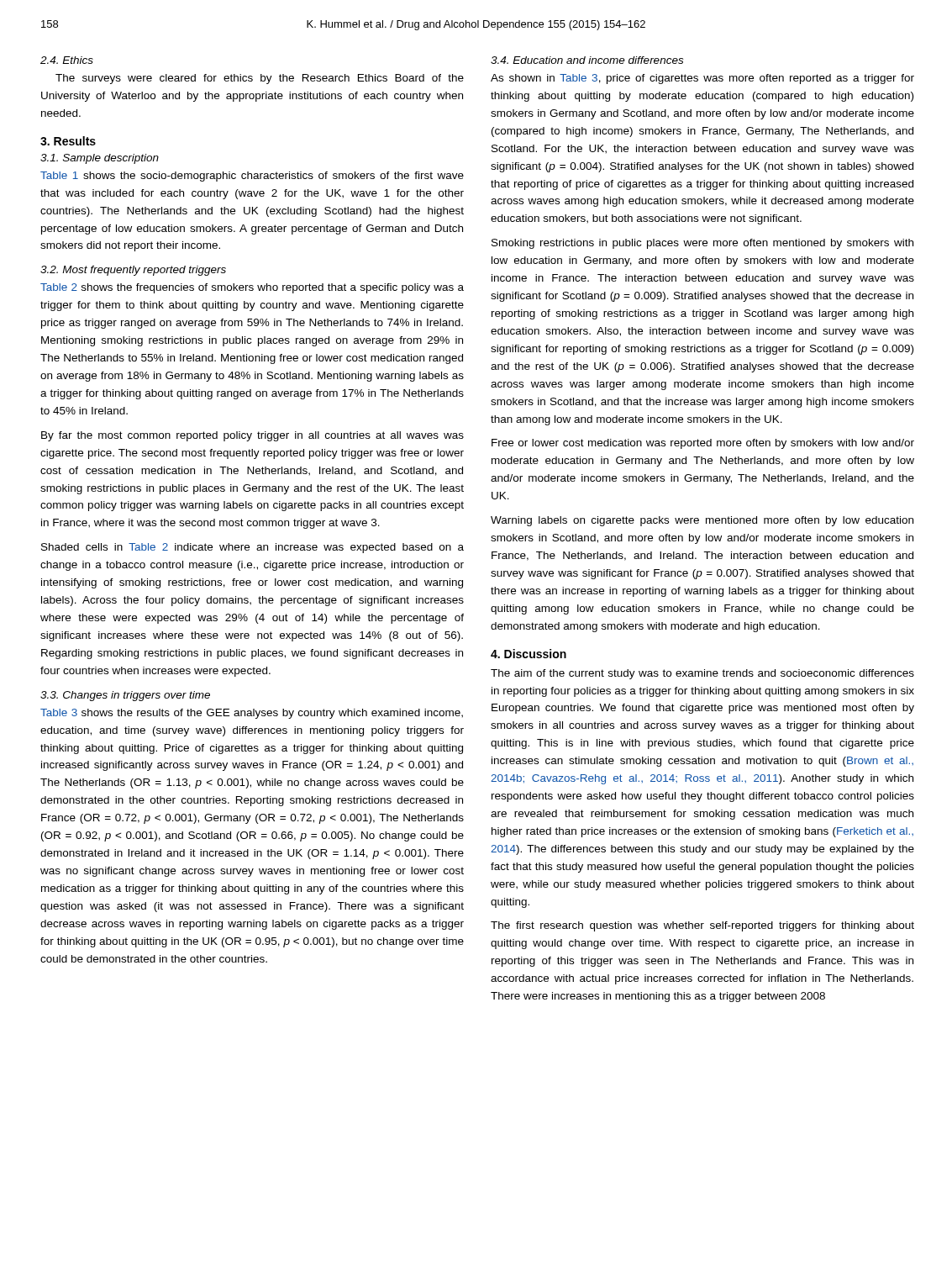Where is the passage that starts "The aim of"?

click(702, 835)
